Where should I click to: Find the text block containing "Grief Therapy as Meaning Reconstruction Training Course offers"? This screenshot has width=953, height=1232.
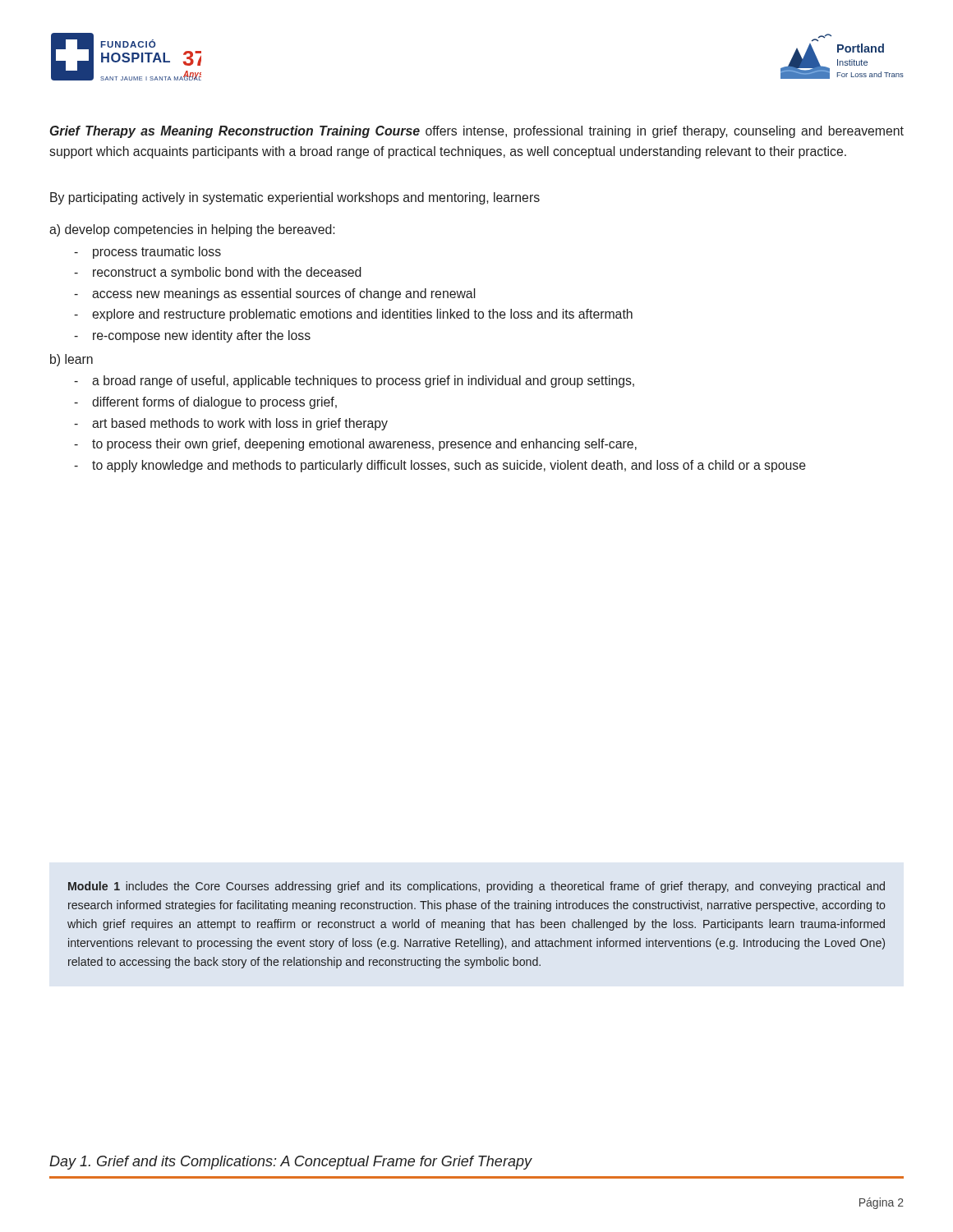coord(476,141)
